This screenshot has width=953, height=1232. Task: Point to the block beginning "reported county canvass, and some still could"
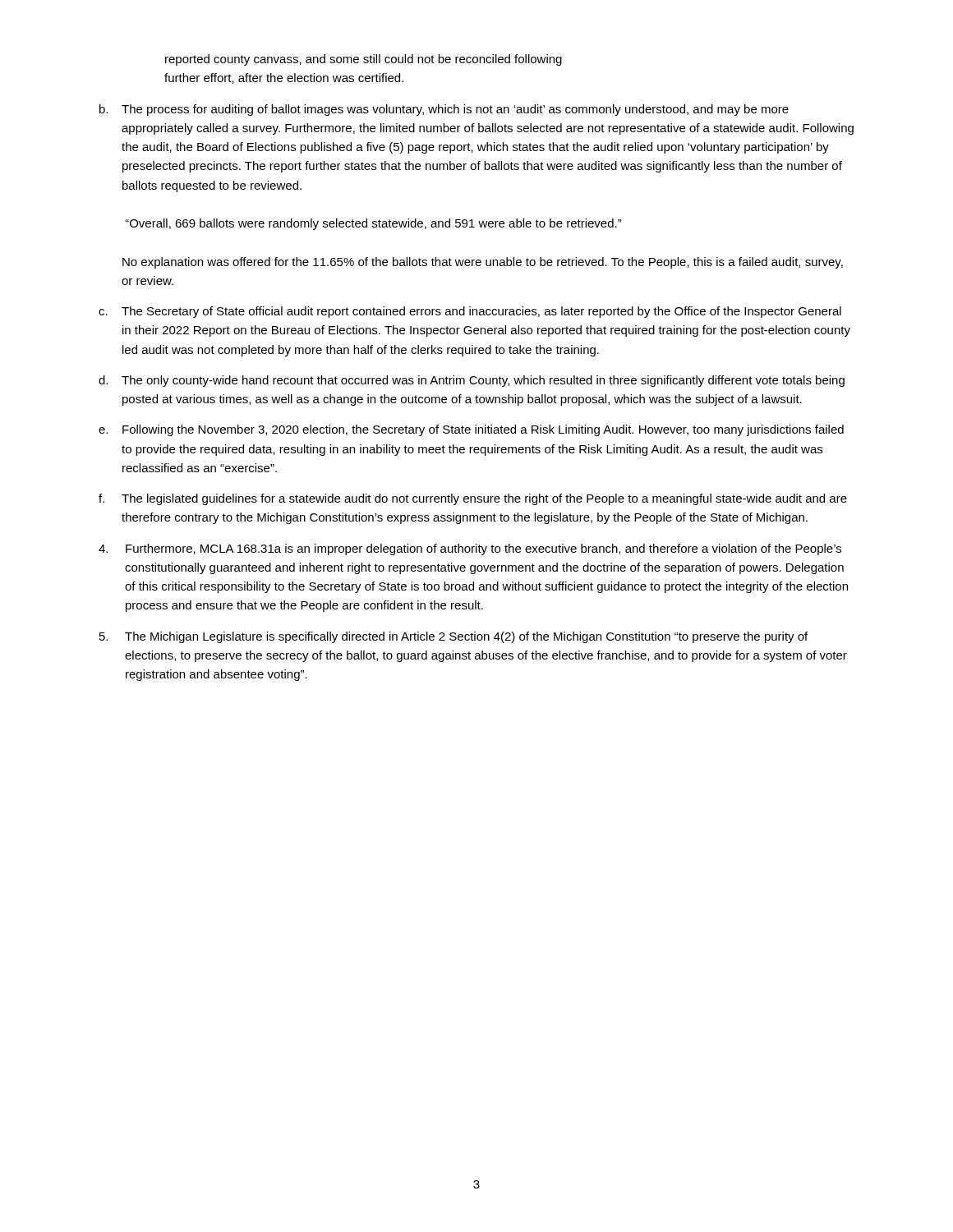pyautogui.click(x=363, y=68)
